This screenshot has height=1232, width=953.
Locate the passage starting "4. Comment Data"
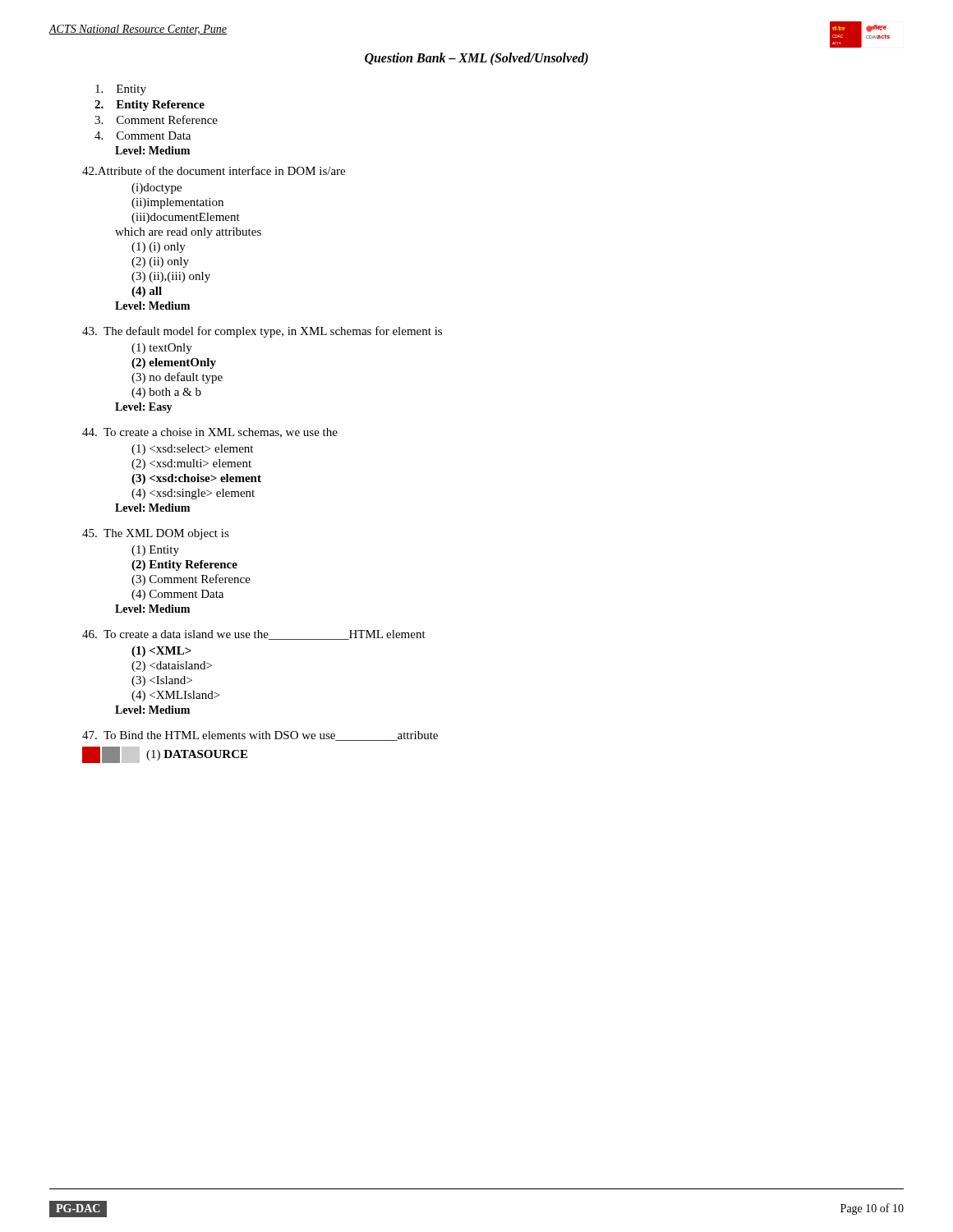tap(137, 136)
